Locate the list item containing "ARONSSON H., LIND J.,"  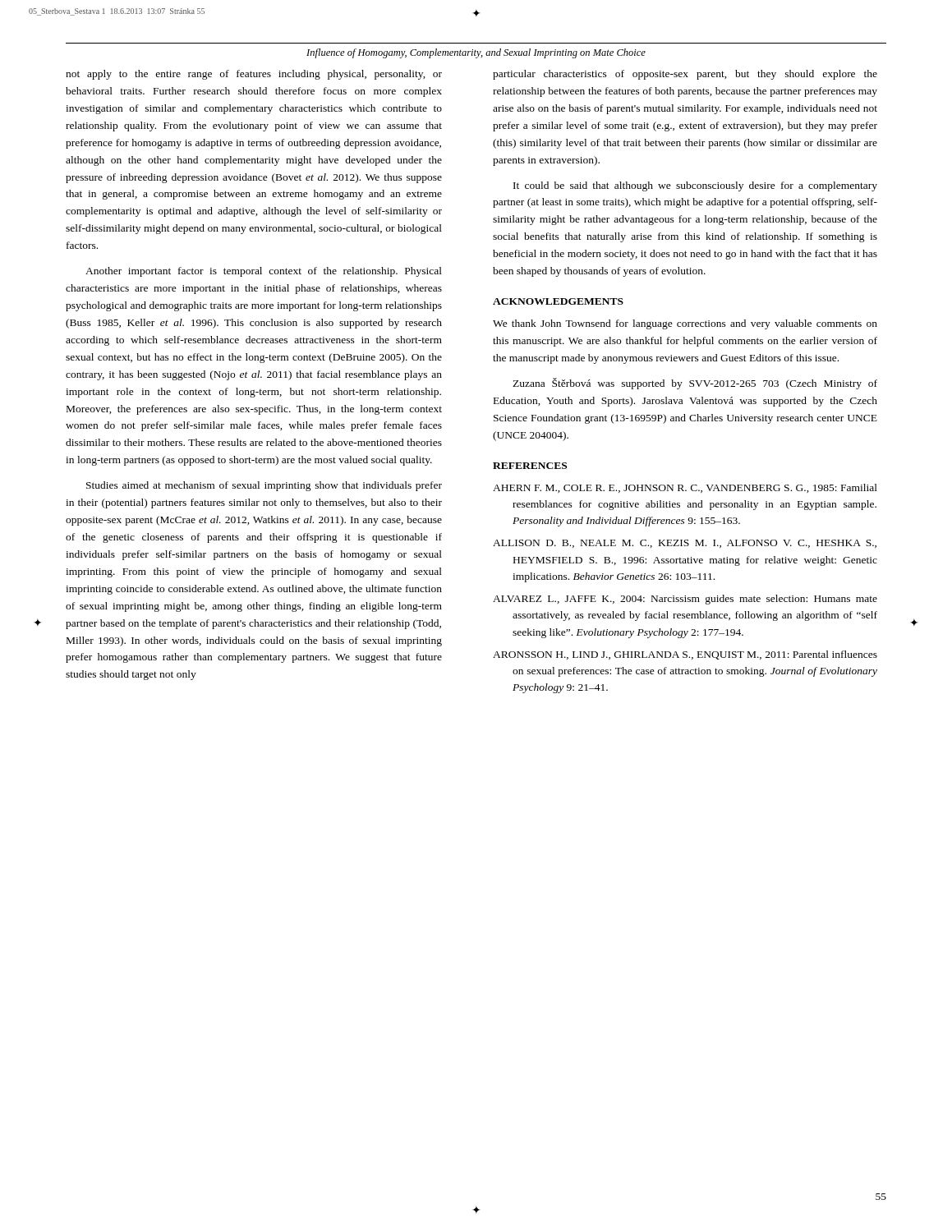pos(685,671)
